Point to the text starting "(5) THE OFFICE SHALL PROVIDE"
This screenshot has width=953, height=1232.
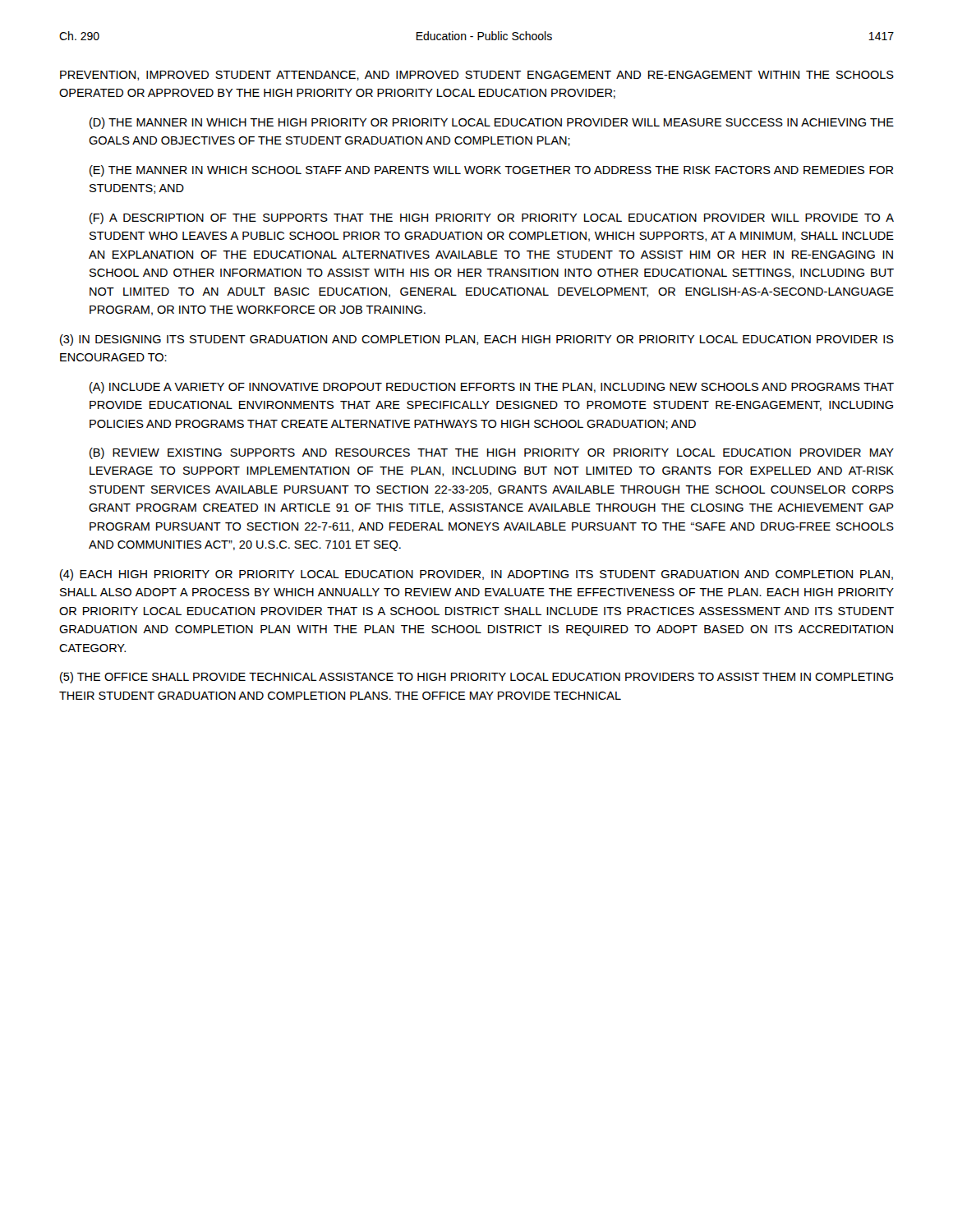476,686
